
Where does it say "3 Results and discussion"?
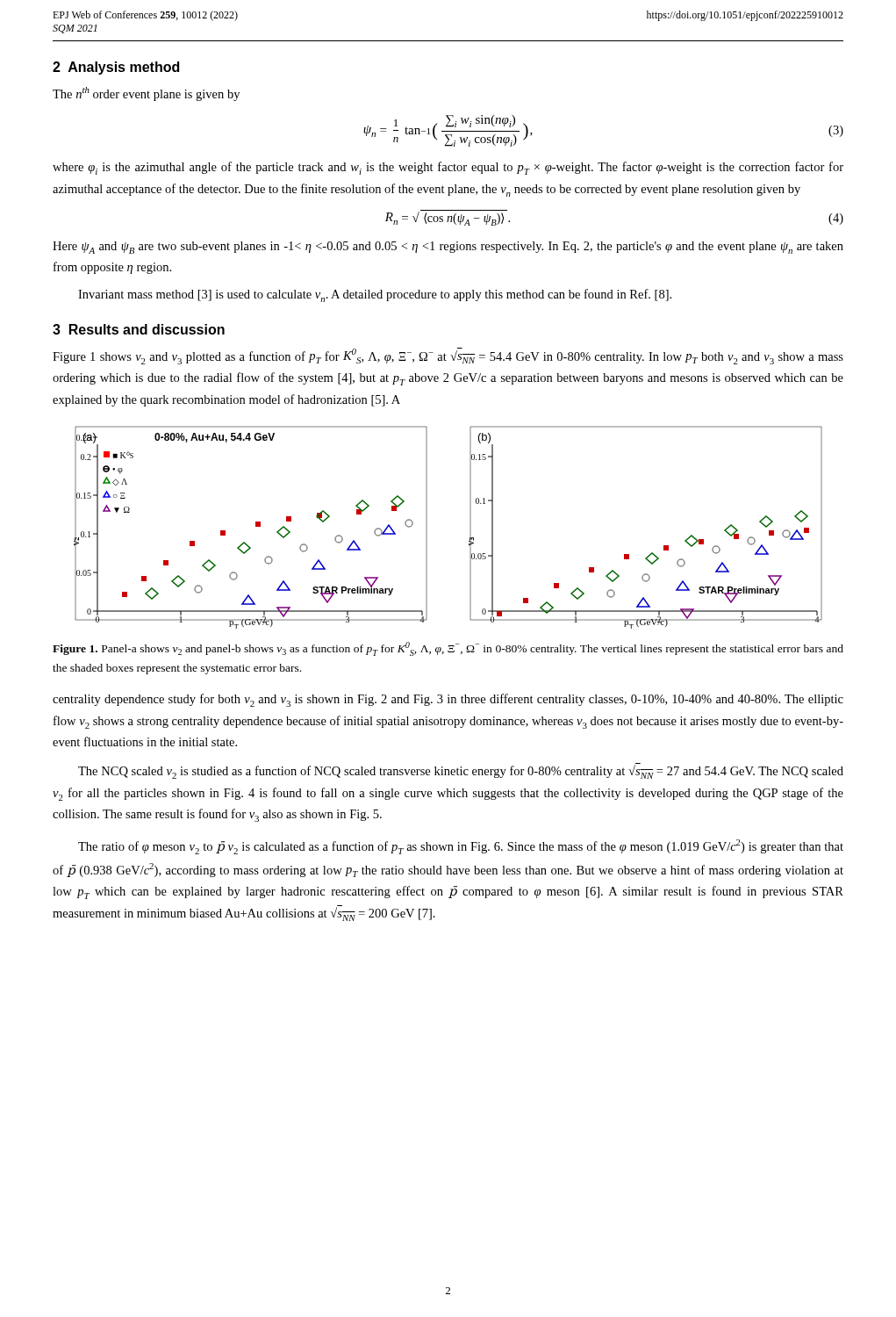(x=139, y=329)
